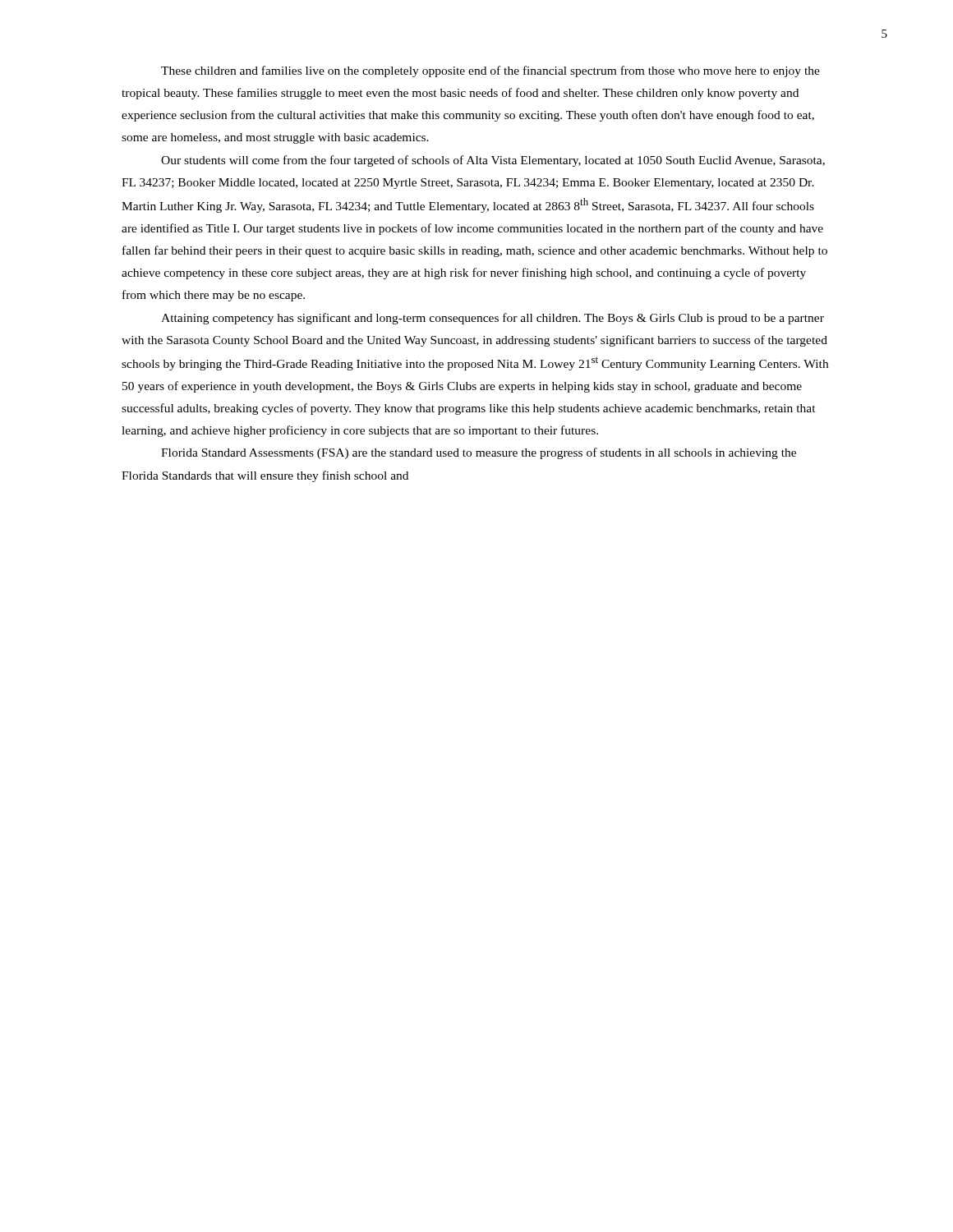This screenshot has height=1232, width=953.
Task: Find the region starting "These children and families live"
Action: [x=471, y=104]
